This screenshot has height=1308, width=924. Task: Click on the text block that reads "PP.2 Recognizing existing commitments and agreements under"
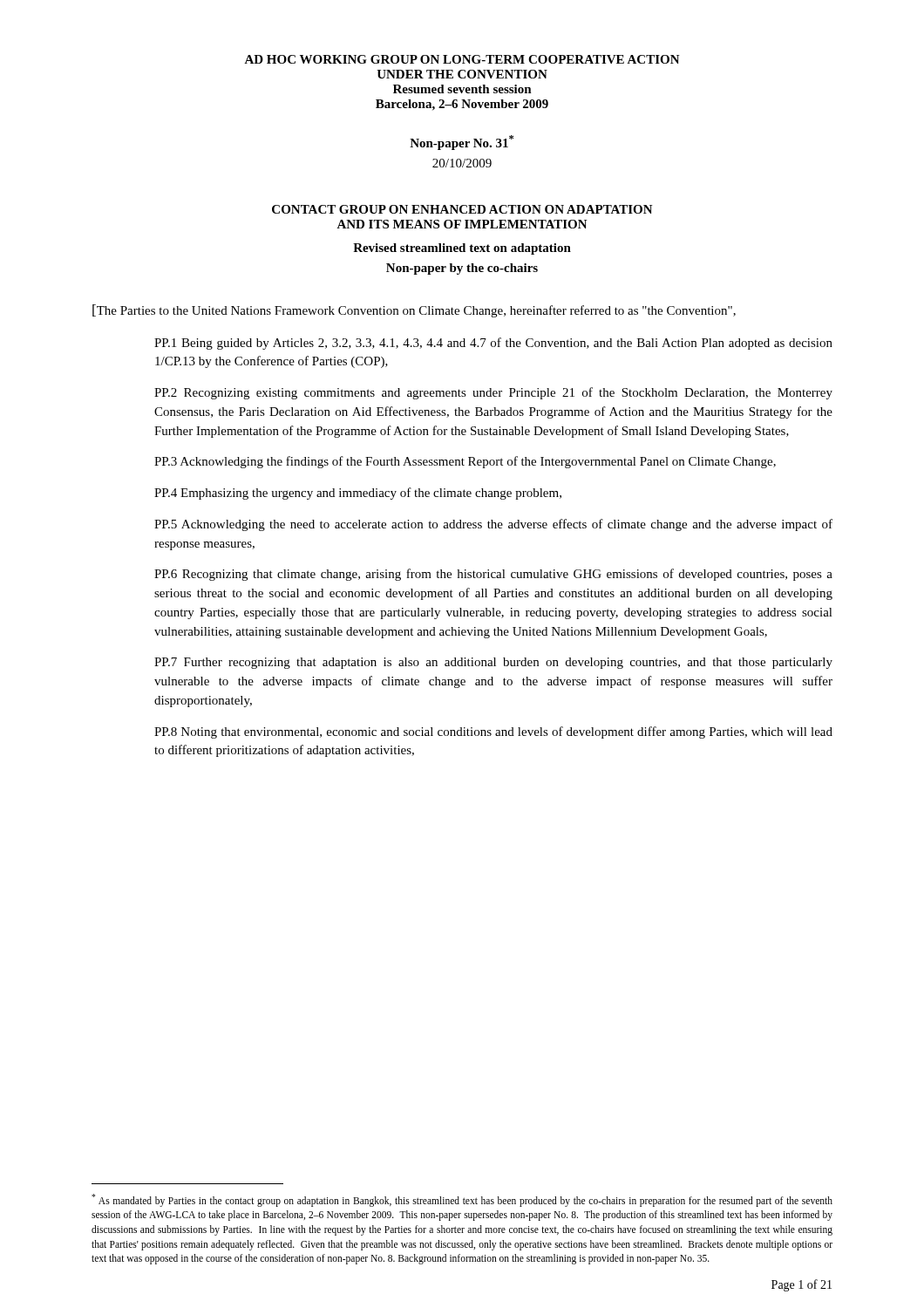pyautogui.click(x=493, y=411)
